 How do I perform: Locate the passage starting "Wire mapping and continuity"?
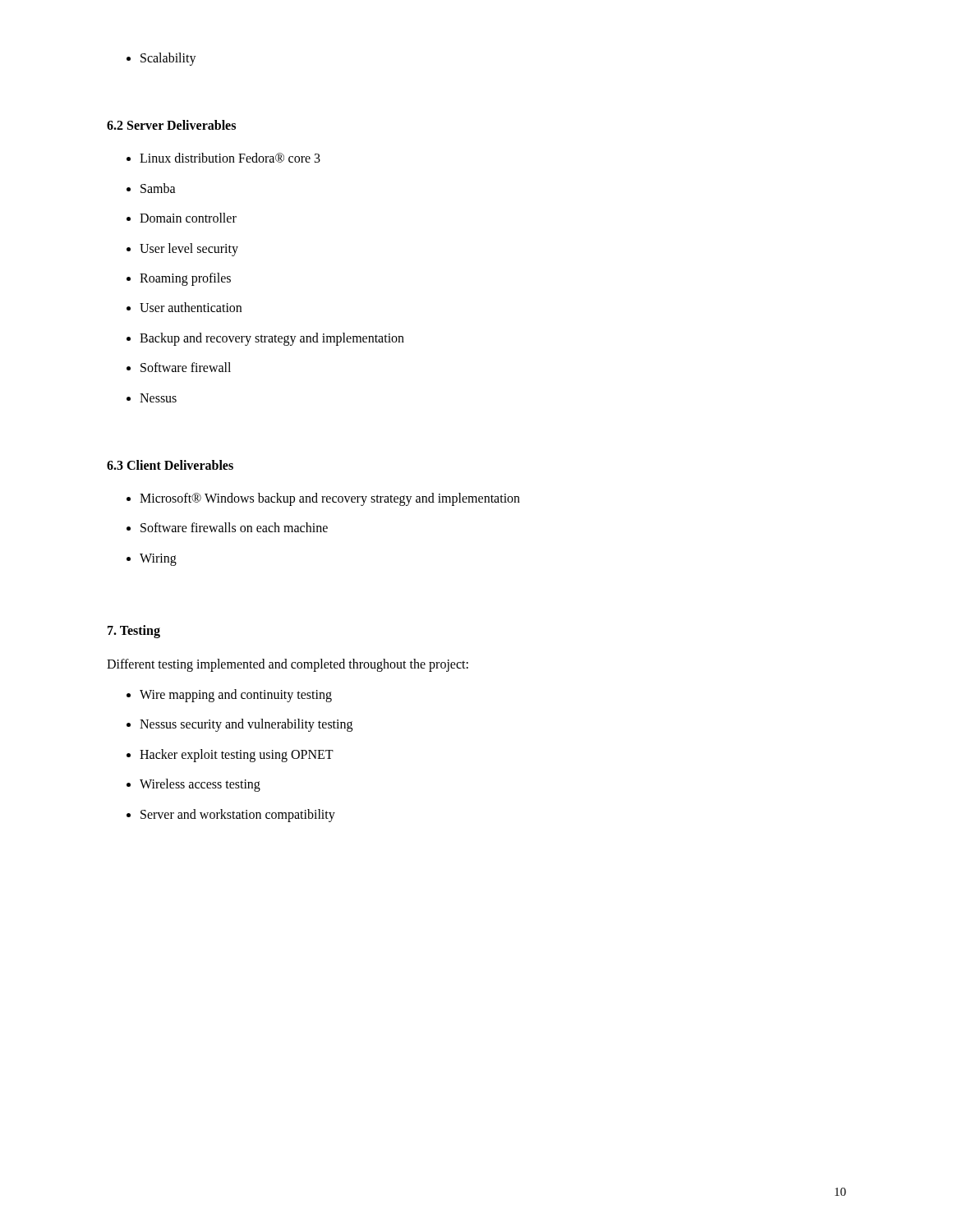[229, 696]
